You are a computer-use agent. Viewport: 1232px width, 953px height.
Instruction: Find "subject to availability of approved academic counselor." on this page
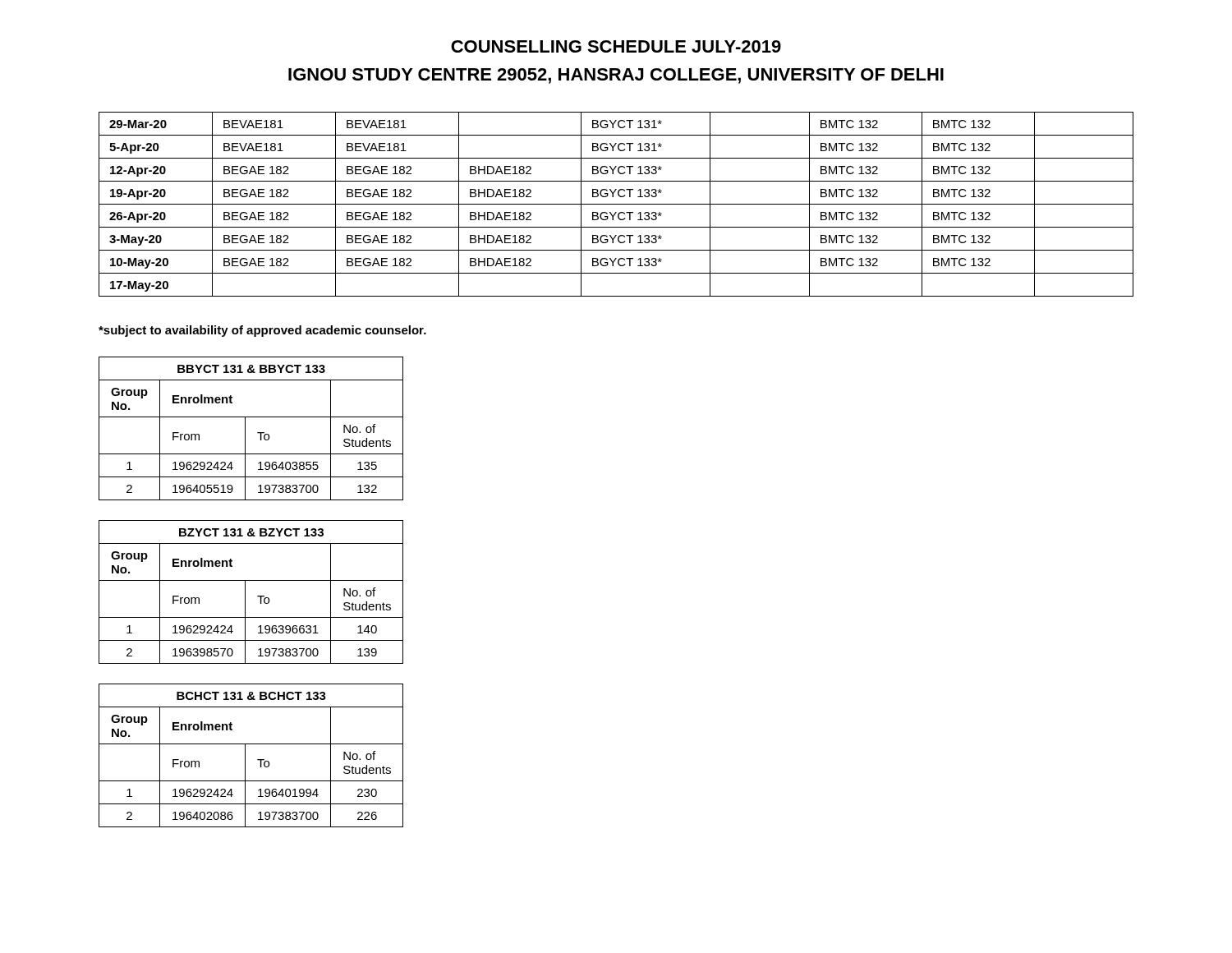pos(263,330)
